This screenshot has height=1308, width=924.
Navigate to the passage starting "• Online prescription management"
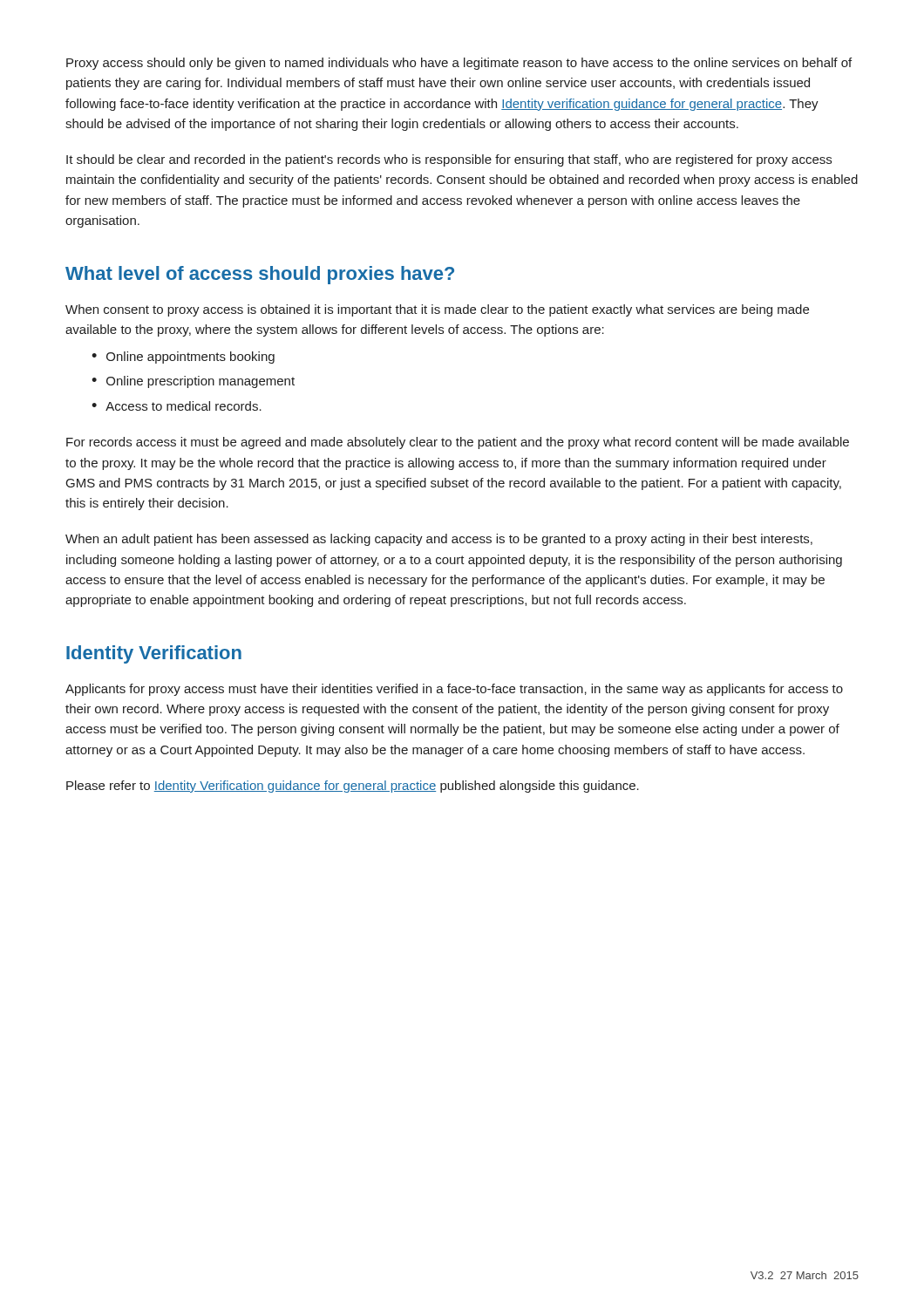tap(193, 381)
